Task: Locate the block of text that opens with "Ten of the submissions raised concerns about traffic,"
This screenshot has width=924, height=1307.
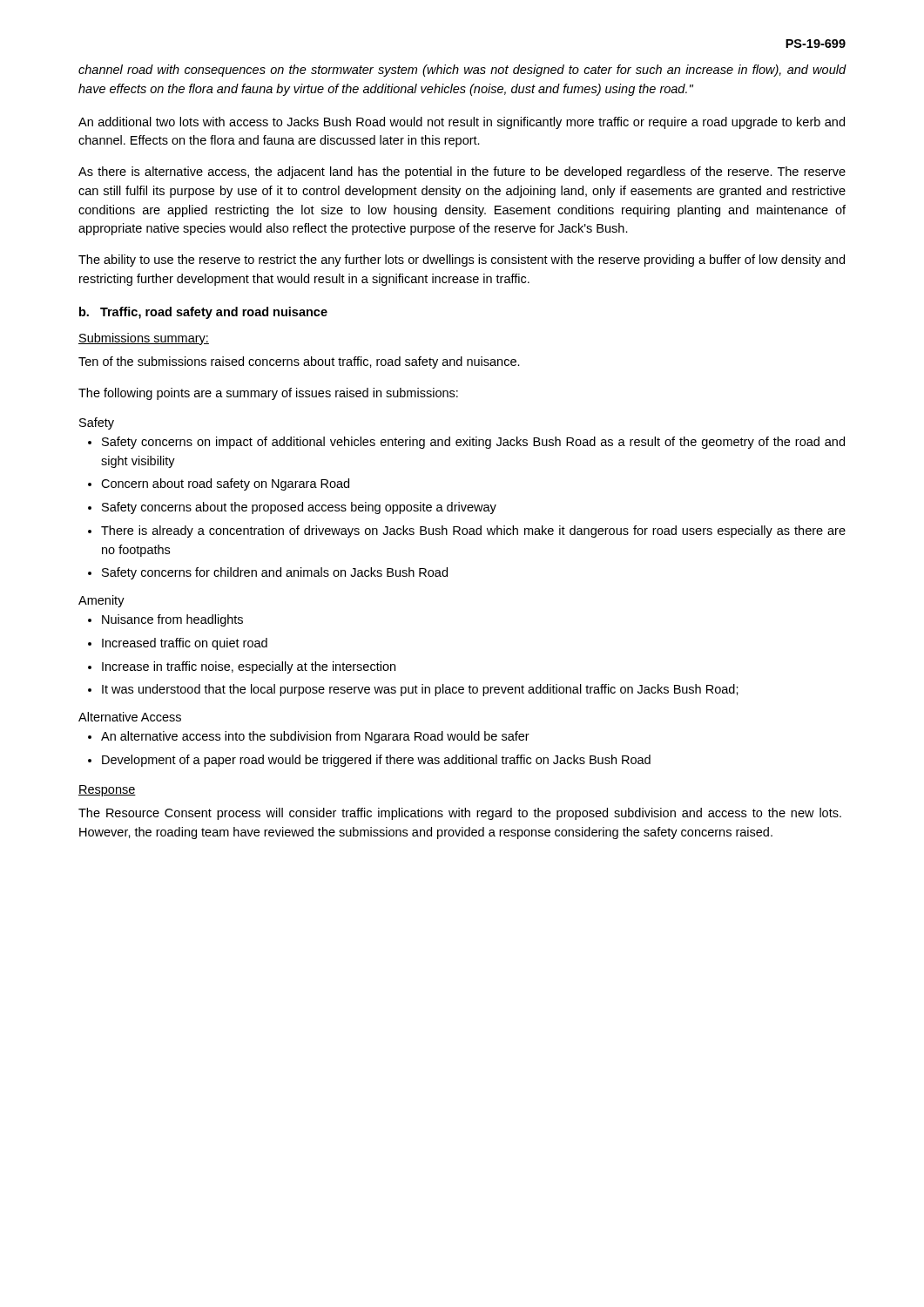Action: (462, 363)
